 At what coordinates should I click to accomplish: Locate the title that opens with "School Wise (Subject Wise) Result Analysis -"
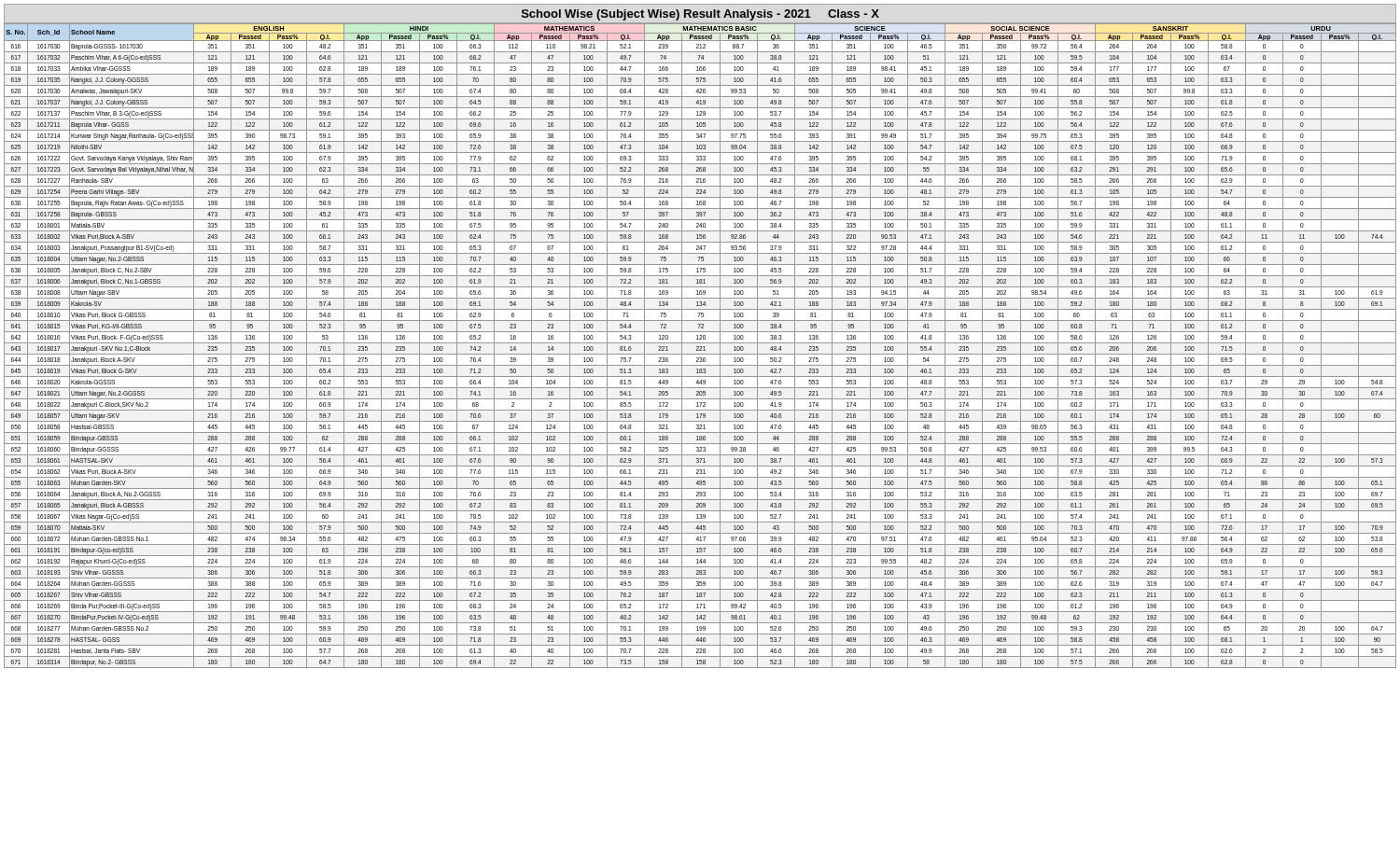point(700,14)
